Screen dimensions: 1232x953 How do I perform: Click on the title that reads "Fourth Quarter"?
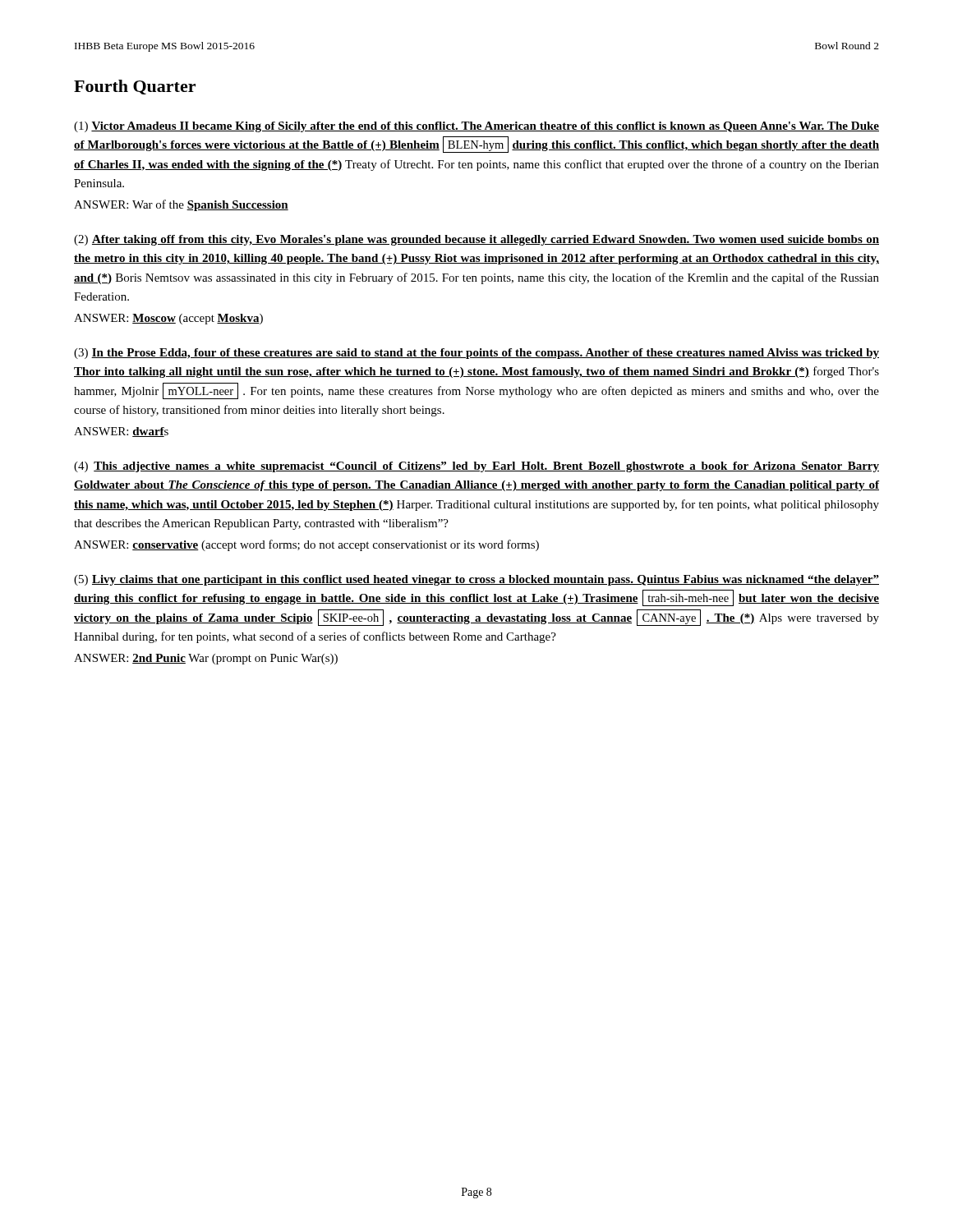pos(135,86)
